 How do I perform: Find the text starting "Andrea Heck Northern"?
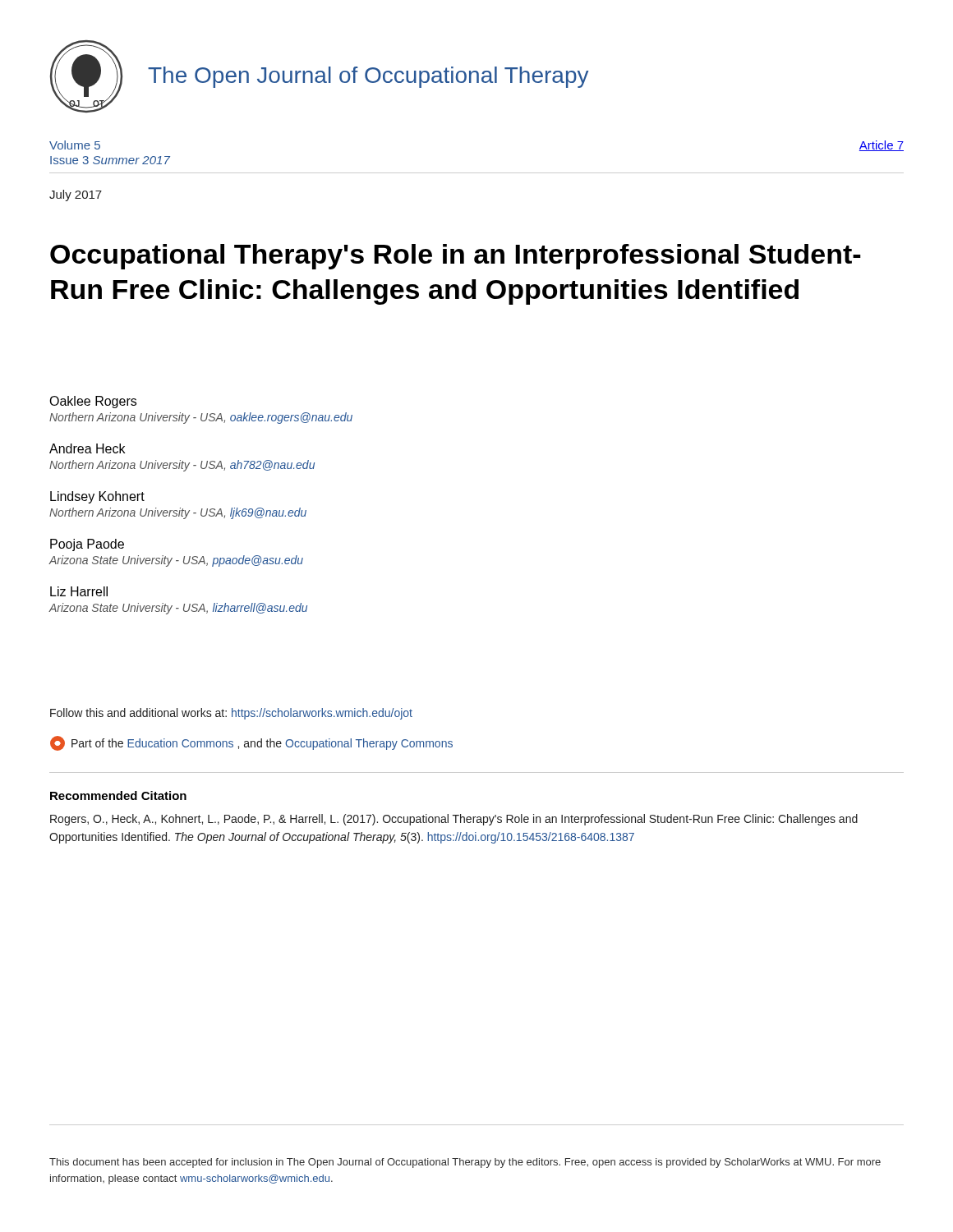(87, 448)
